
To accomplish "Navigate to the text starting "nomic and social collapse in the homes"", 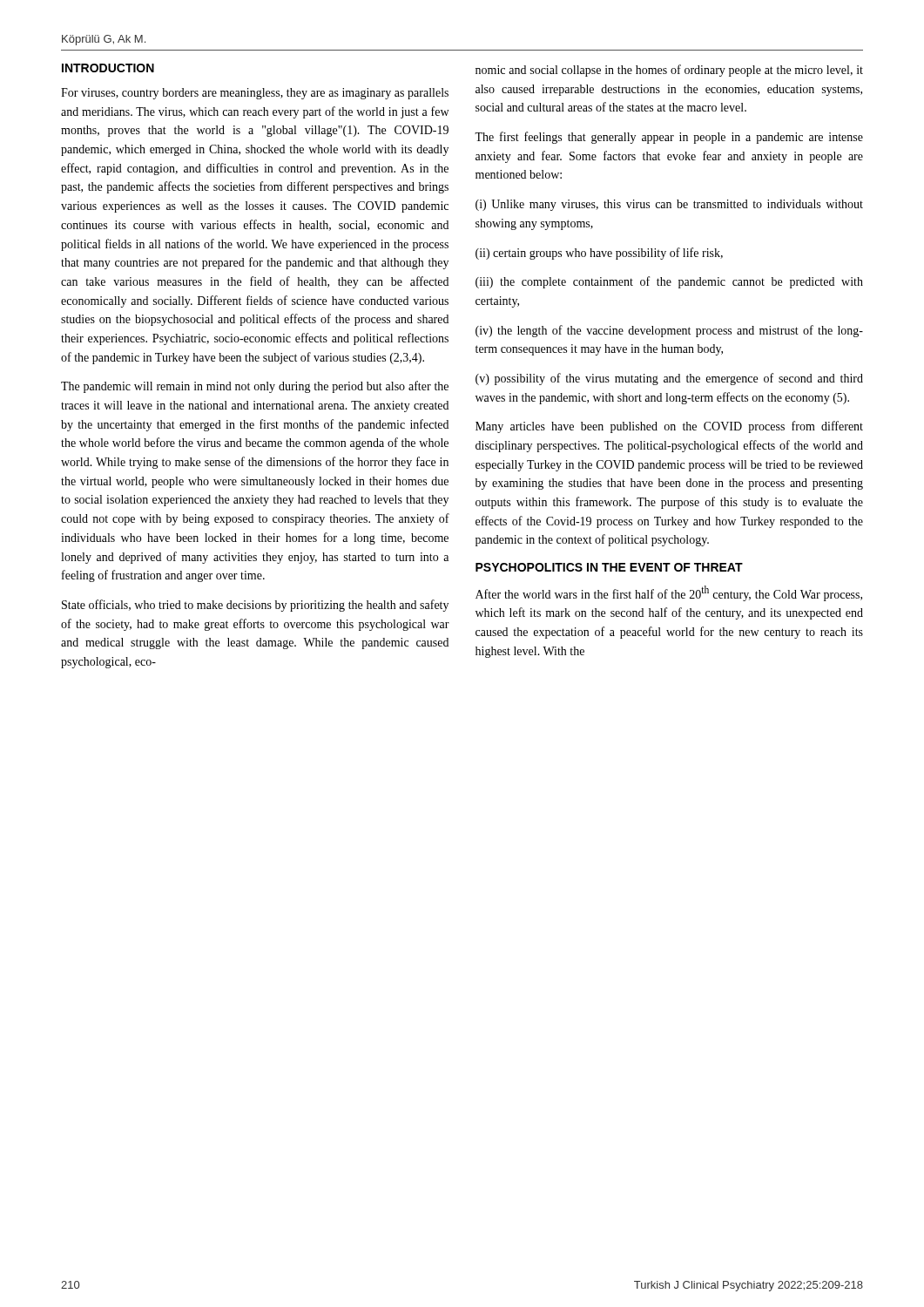I will [669, 89].
